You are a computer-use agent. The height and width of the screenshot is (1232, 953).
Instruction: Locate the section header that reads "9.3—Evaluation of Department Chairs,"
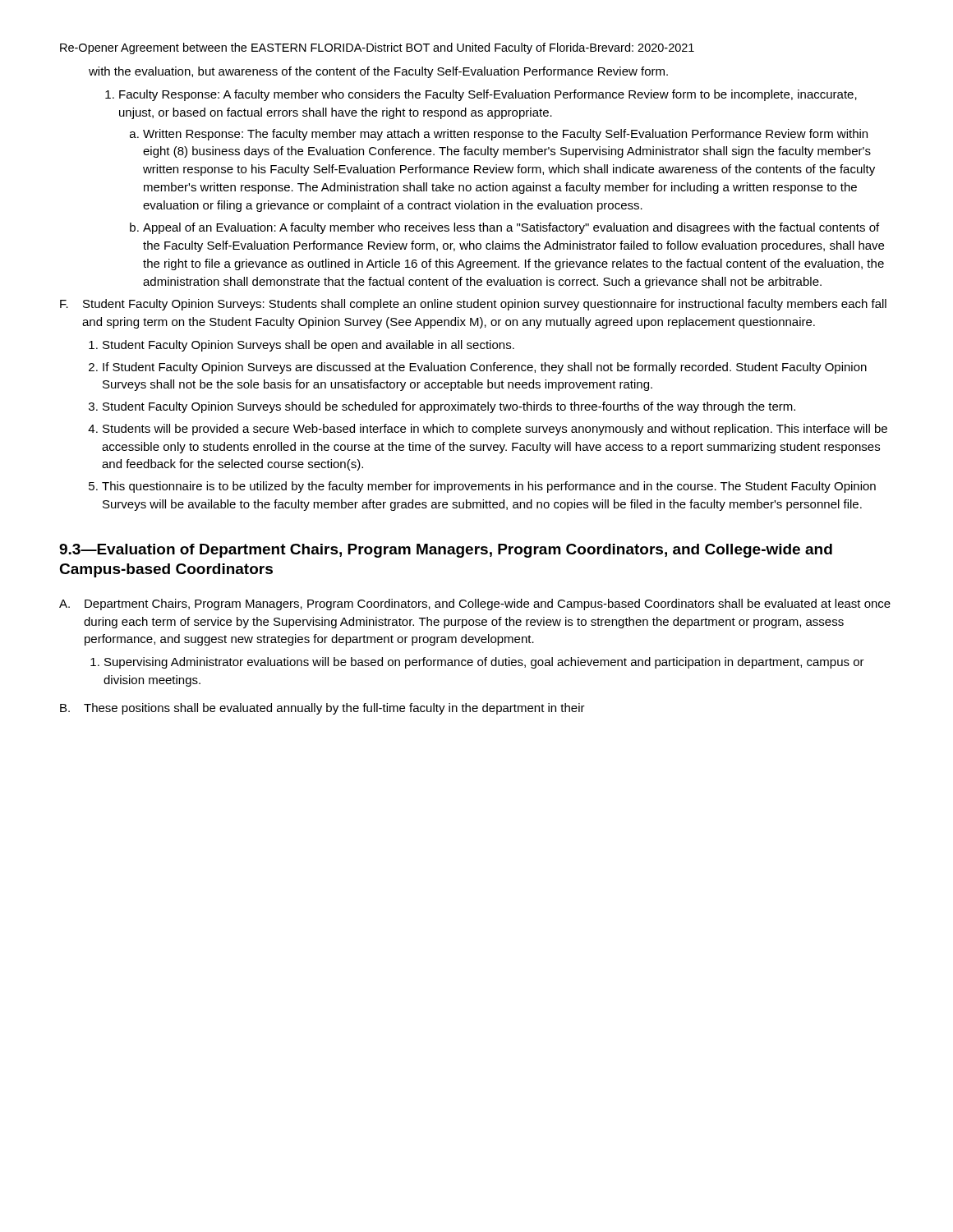tap(476, 560)
